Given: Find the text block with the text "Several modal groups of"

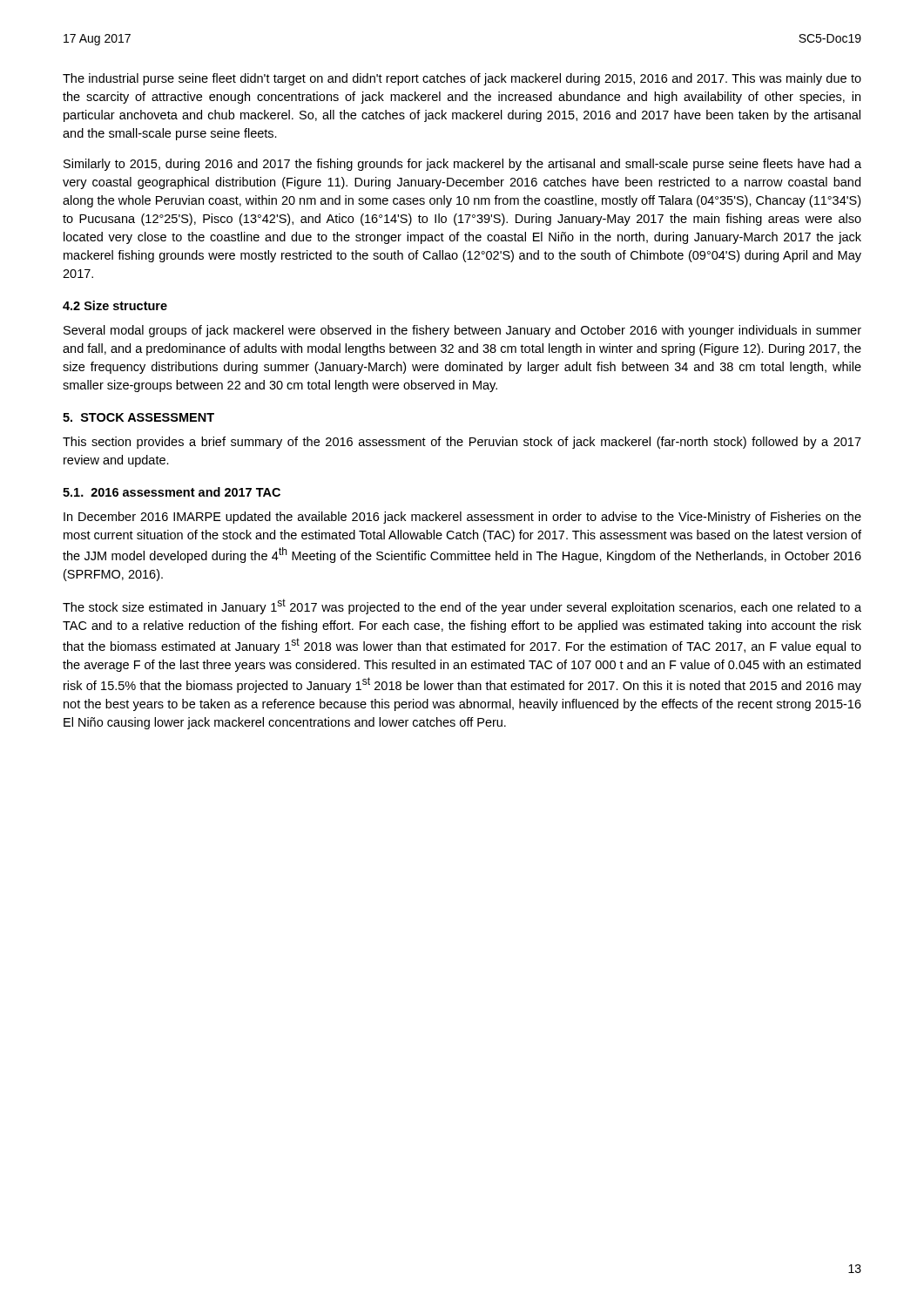Looking at the screenshot, I should [x=462, y=358].
